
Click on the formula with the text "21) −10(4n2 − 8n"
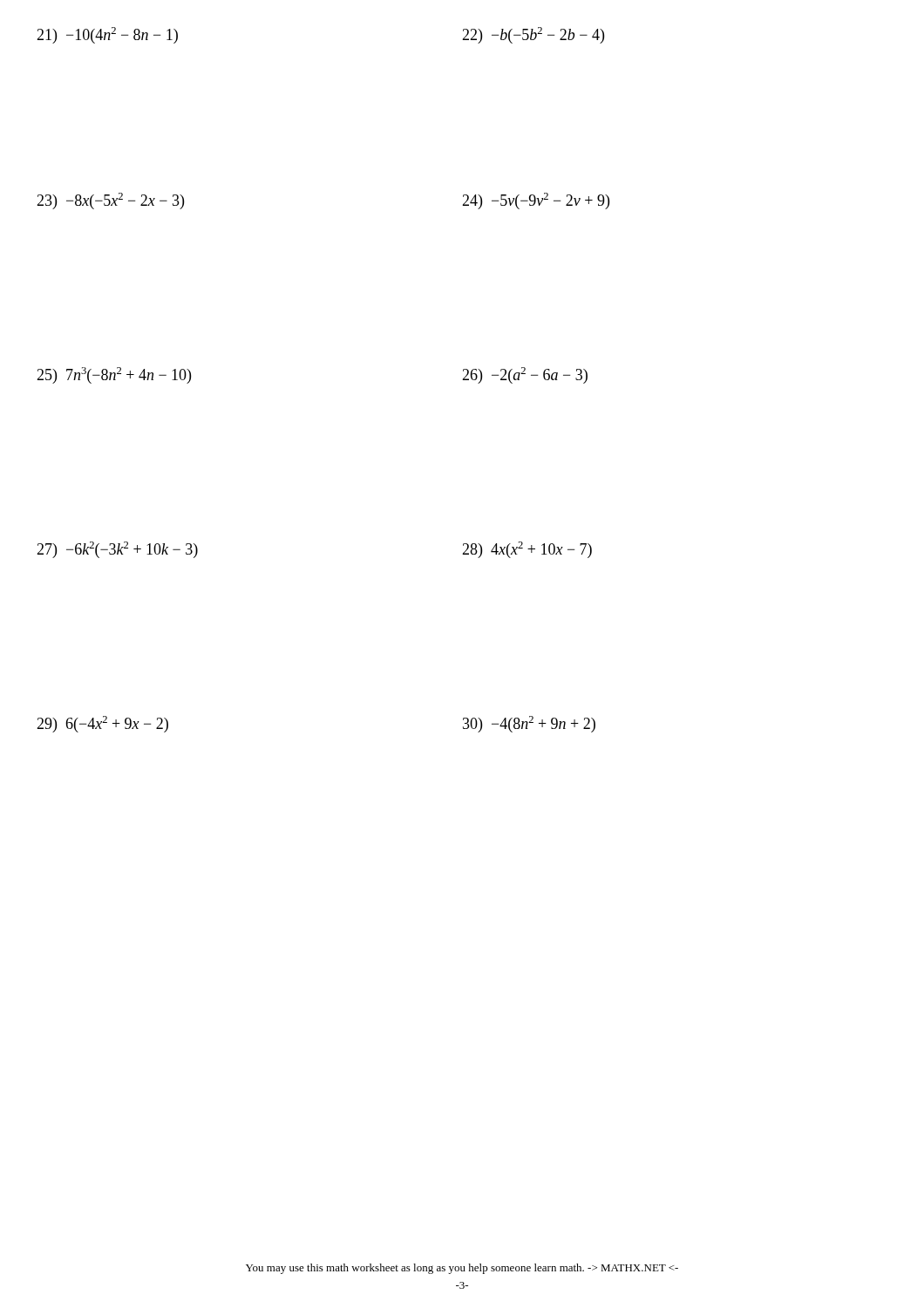click(108, 34)
